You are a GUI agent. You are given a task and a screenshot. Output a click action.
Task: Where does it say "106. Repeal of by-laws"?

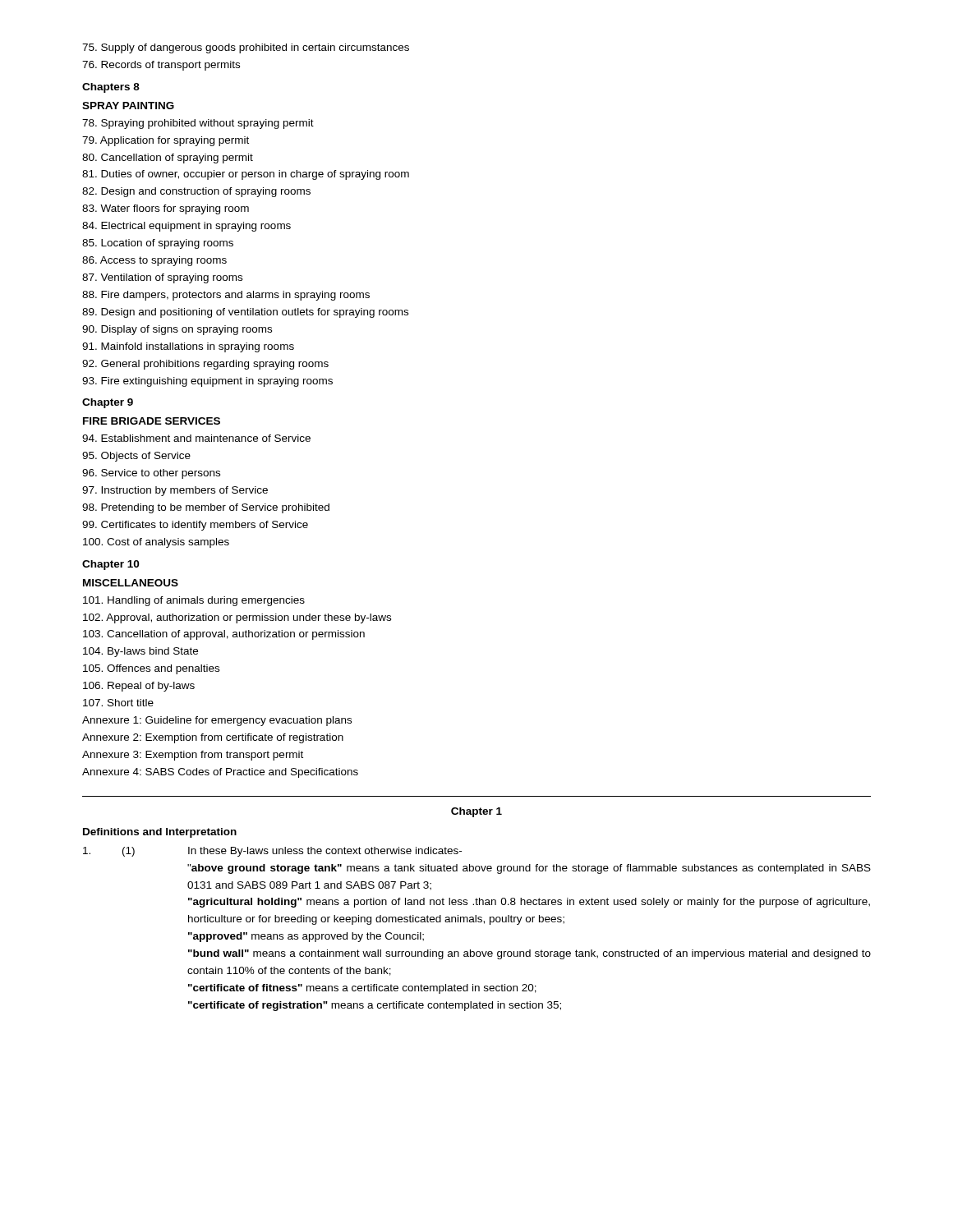[139, 686]
